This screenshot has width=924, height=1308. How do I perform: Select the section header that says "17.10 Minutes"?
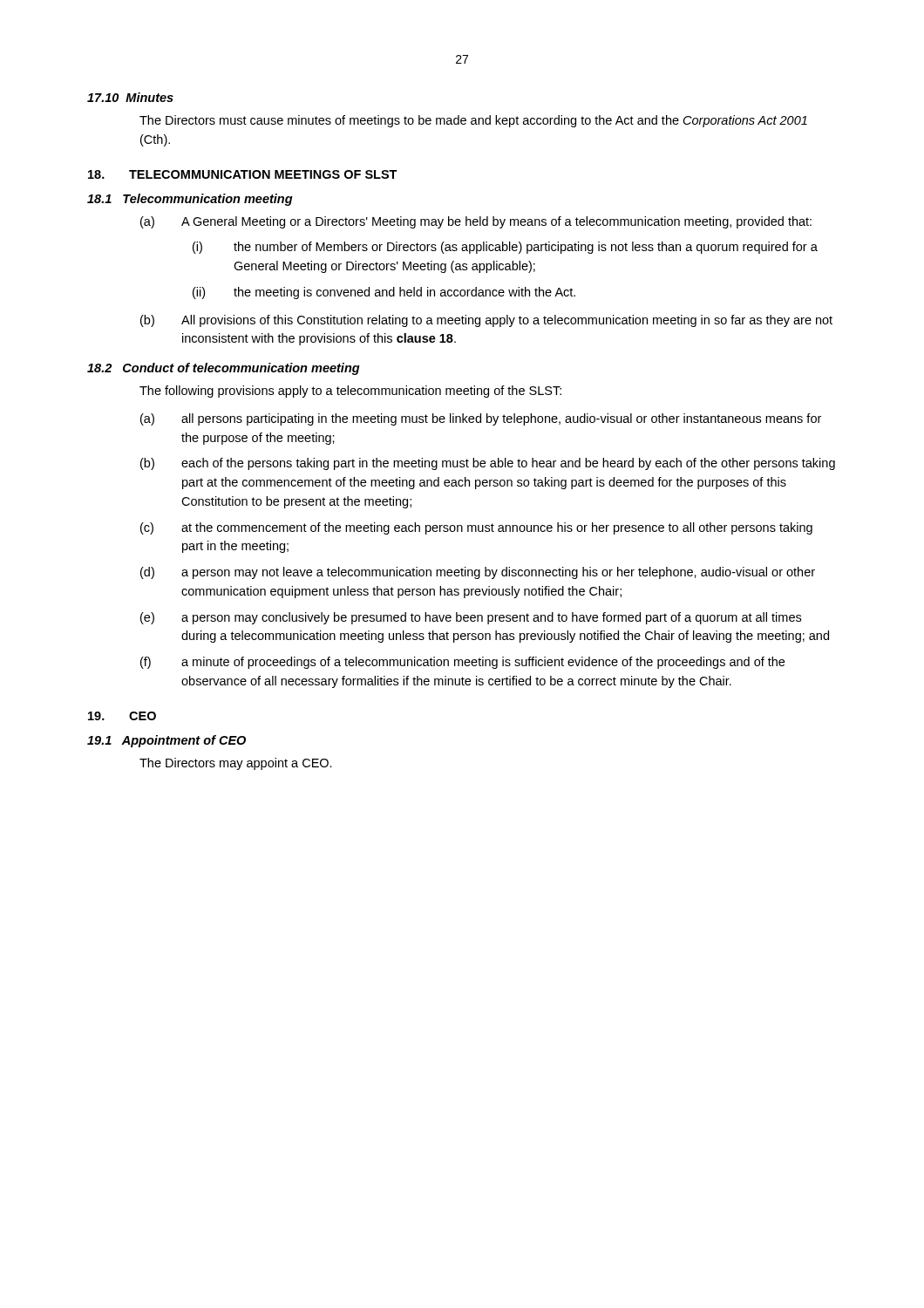tap(130, 98)
